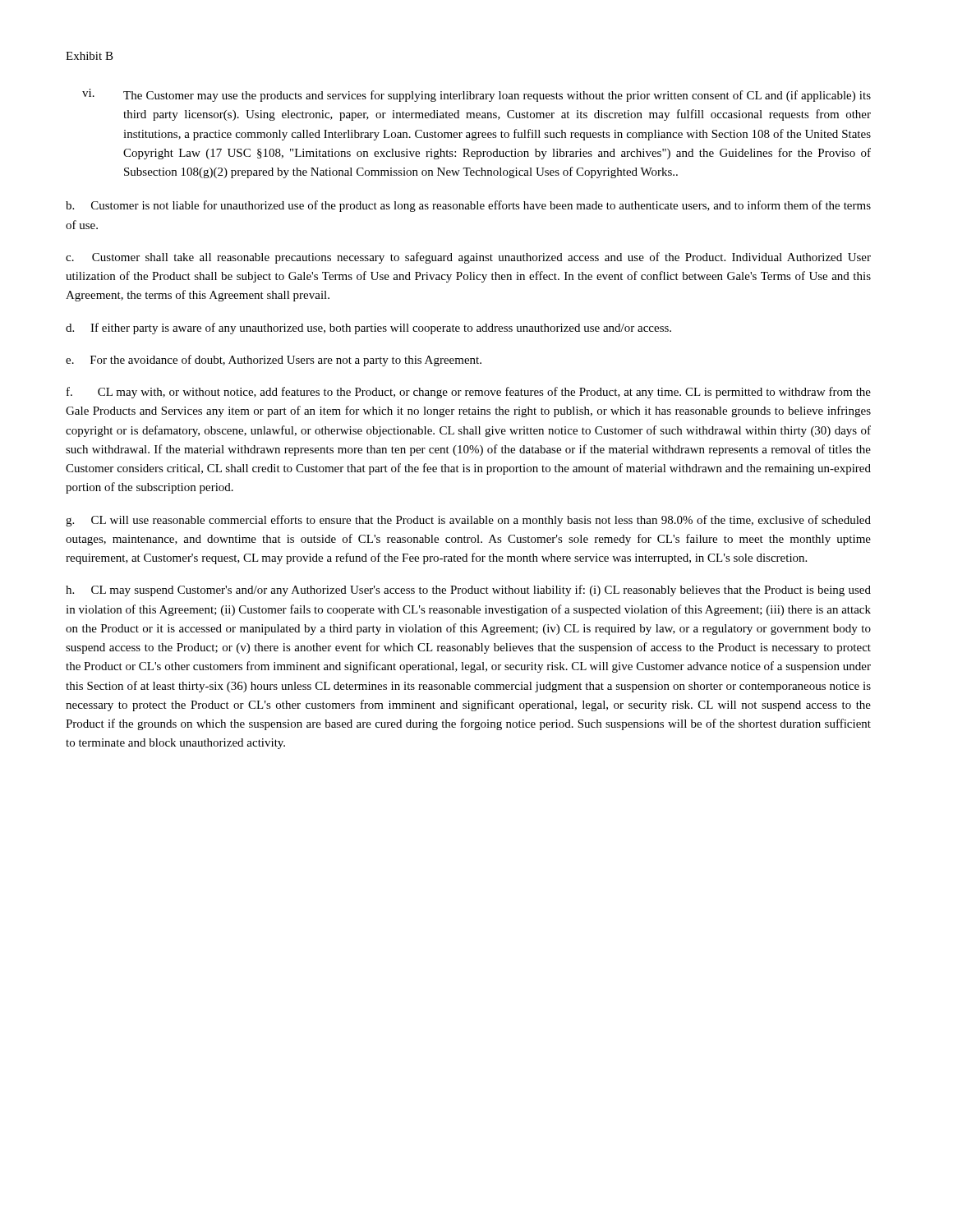Viewport: 953px width, 1232px height.
Task: Select the passage starting "c. Customer shall take all reasonable"
Action: tap(468, 276)
